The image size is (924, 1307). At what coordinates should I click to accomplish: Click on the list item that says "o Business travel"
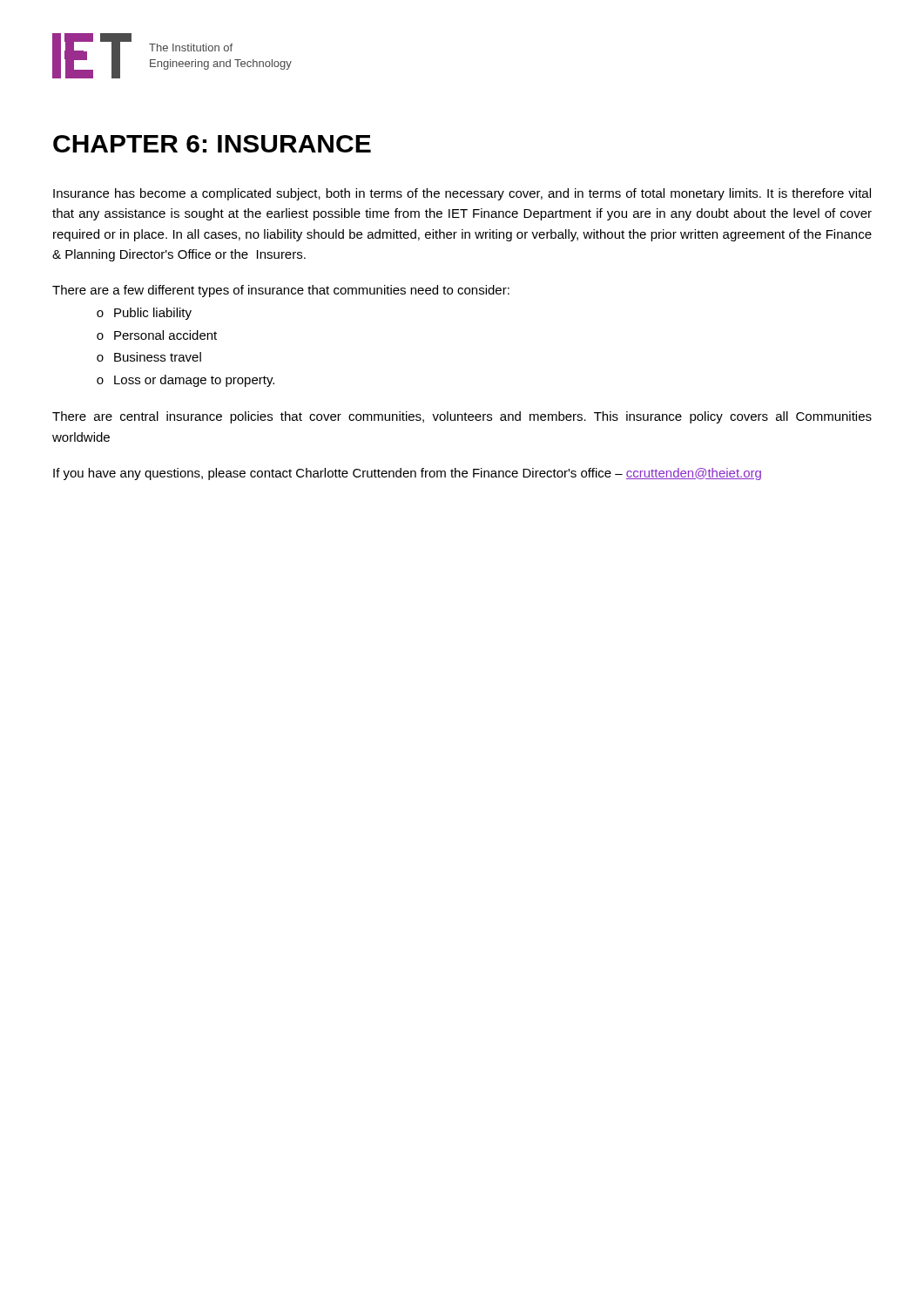(x=136, y=357)
